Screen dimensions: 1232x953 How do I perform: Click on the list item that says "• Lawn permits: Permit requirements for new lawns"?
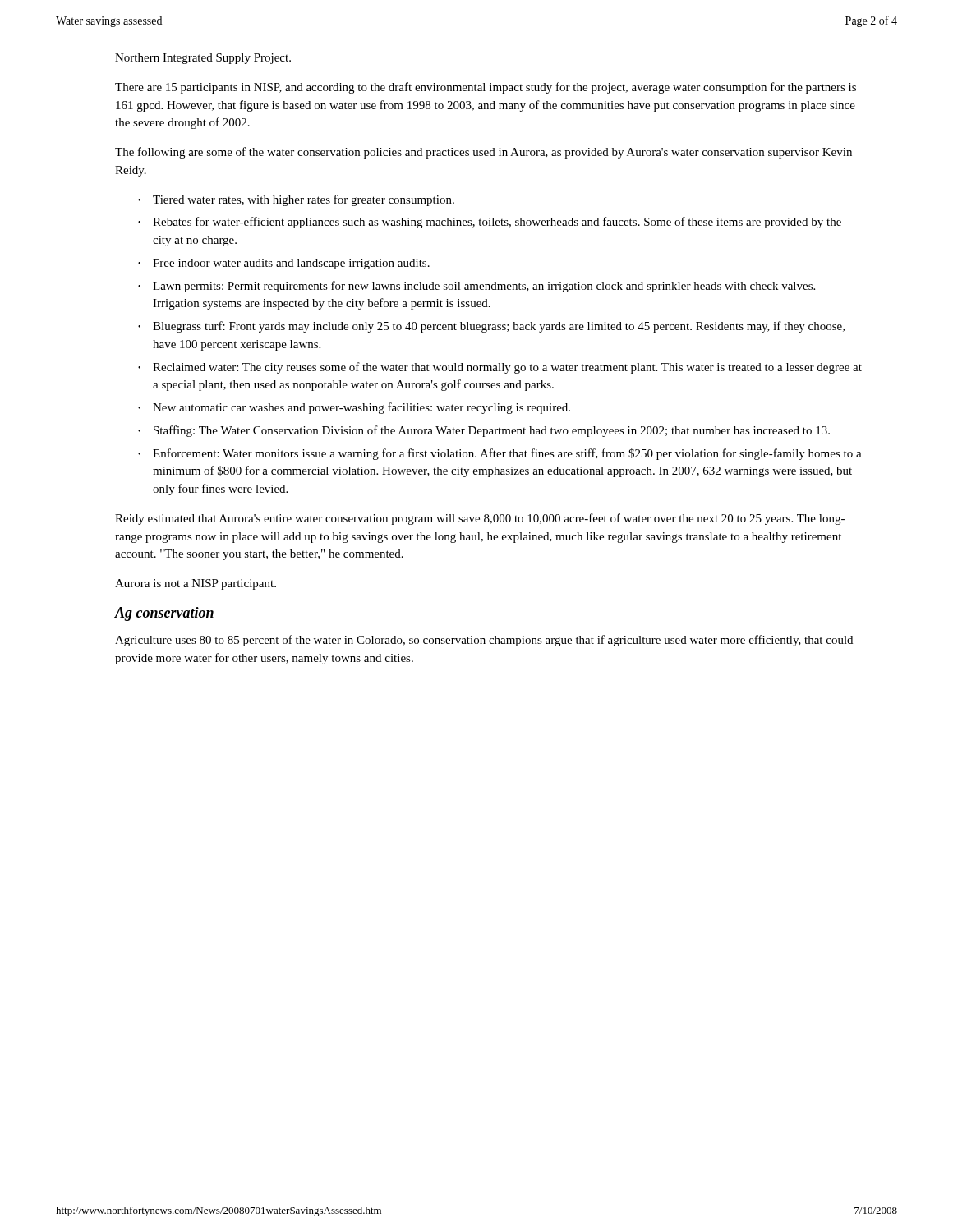(x=500, y=295)
